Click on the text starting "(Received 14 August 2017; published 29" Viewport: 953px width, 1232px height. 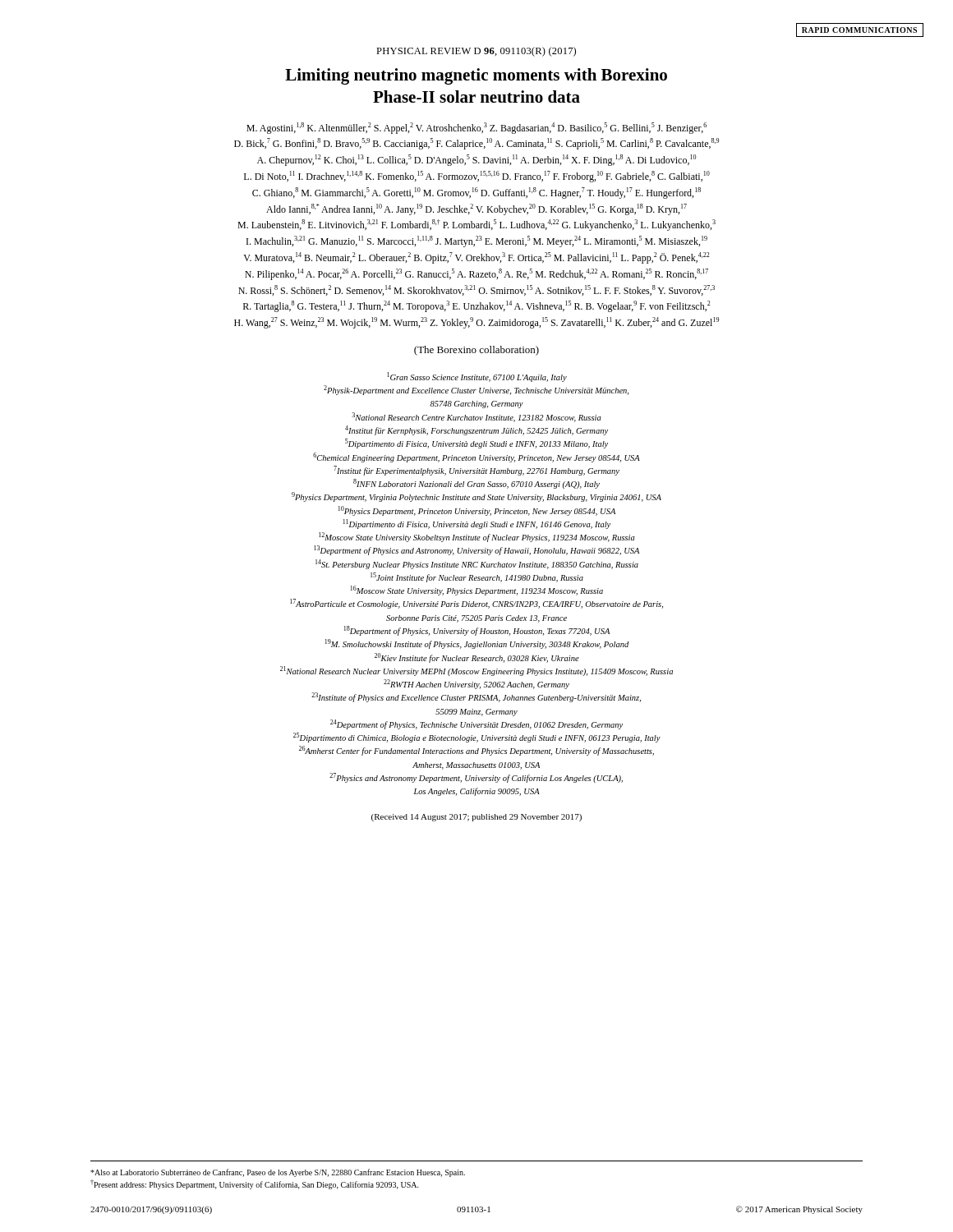point(476,817)
